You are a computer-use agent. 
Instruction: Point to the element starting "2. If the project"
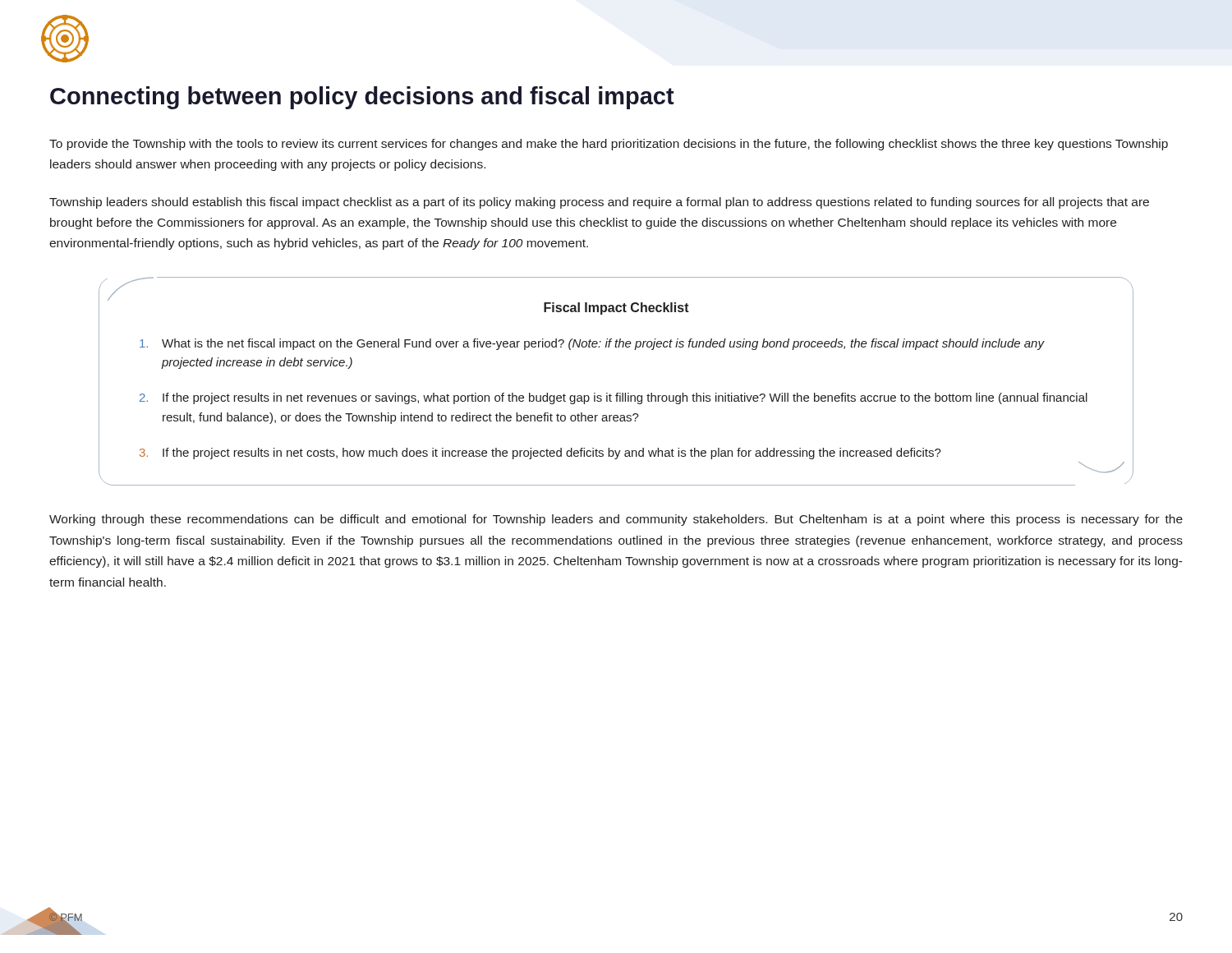click(x=616, y=407)
